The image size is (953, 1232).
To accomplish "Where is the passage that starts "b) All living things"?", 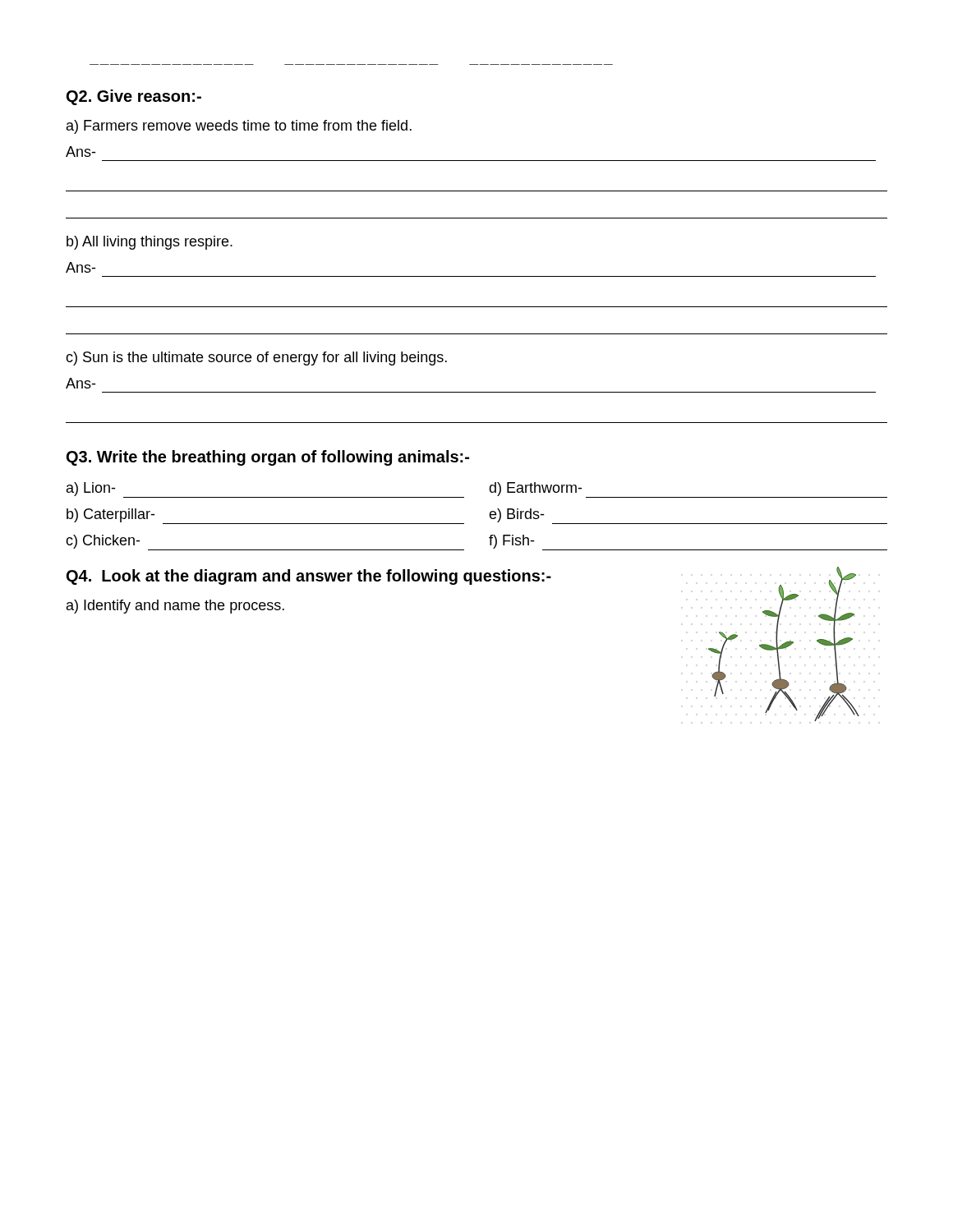I will pos(150,241).
